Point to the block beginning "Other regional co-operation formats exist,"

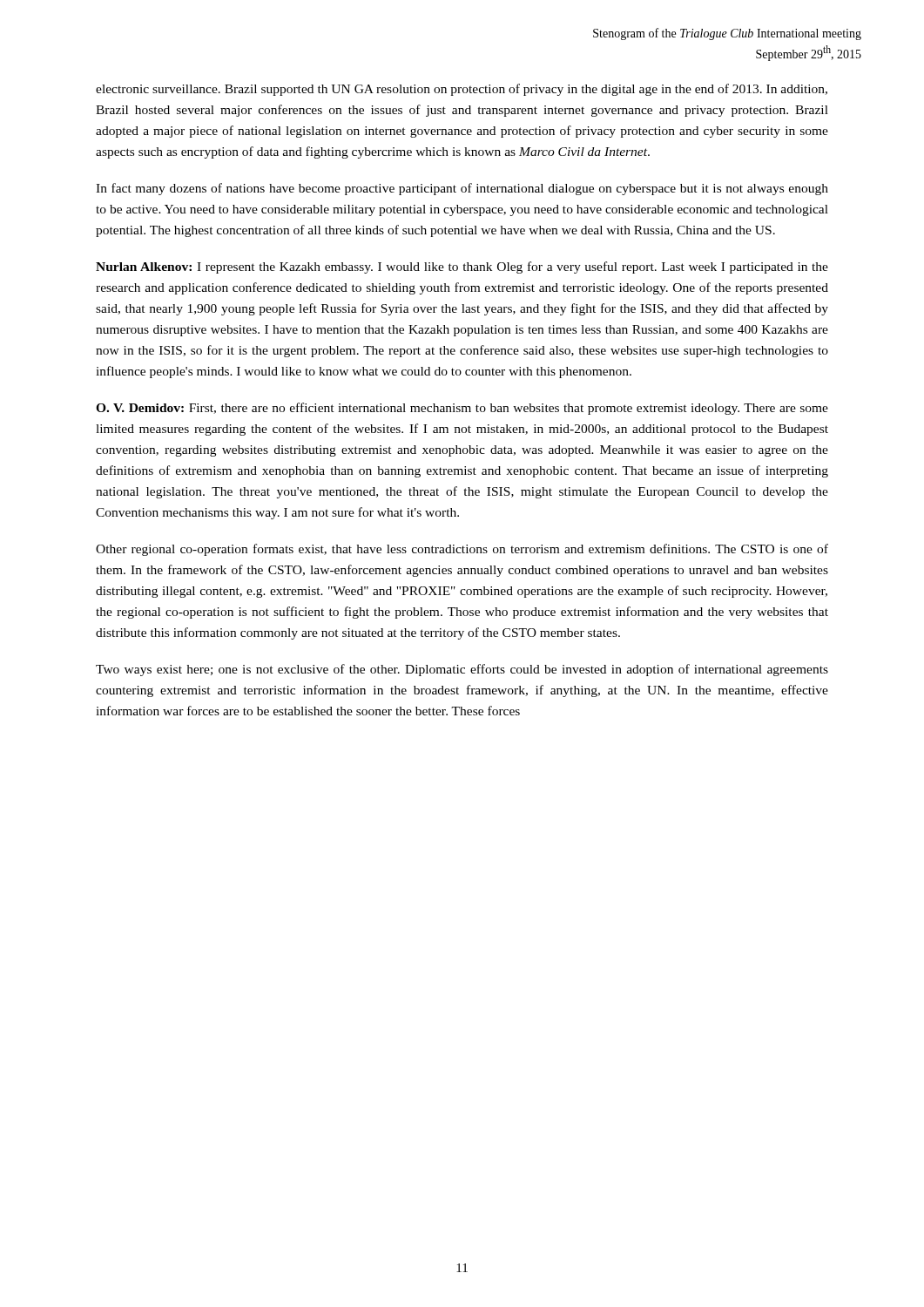click(x=462, y=591)
